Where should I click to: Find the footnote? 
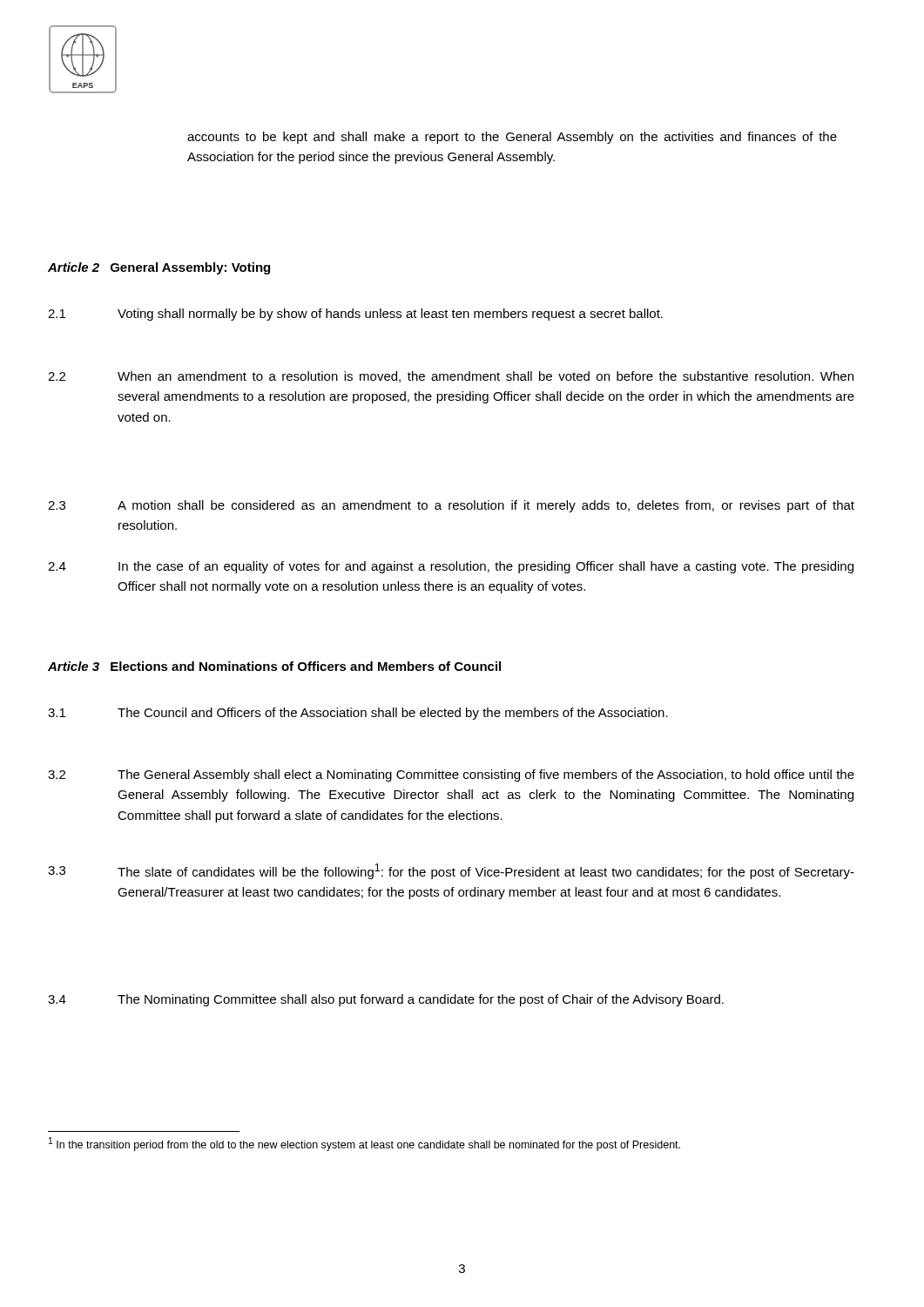click(x=364, y=1144)
